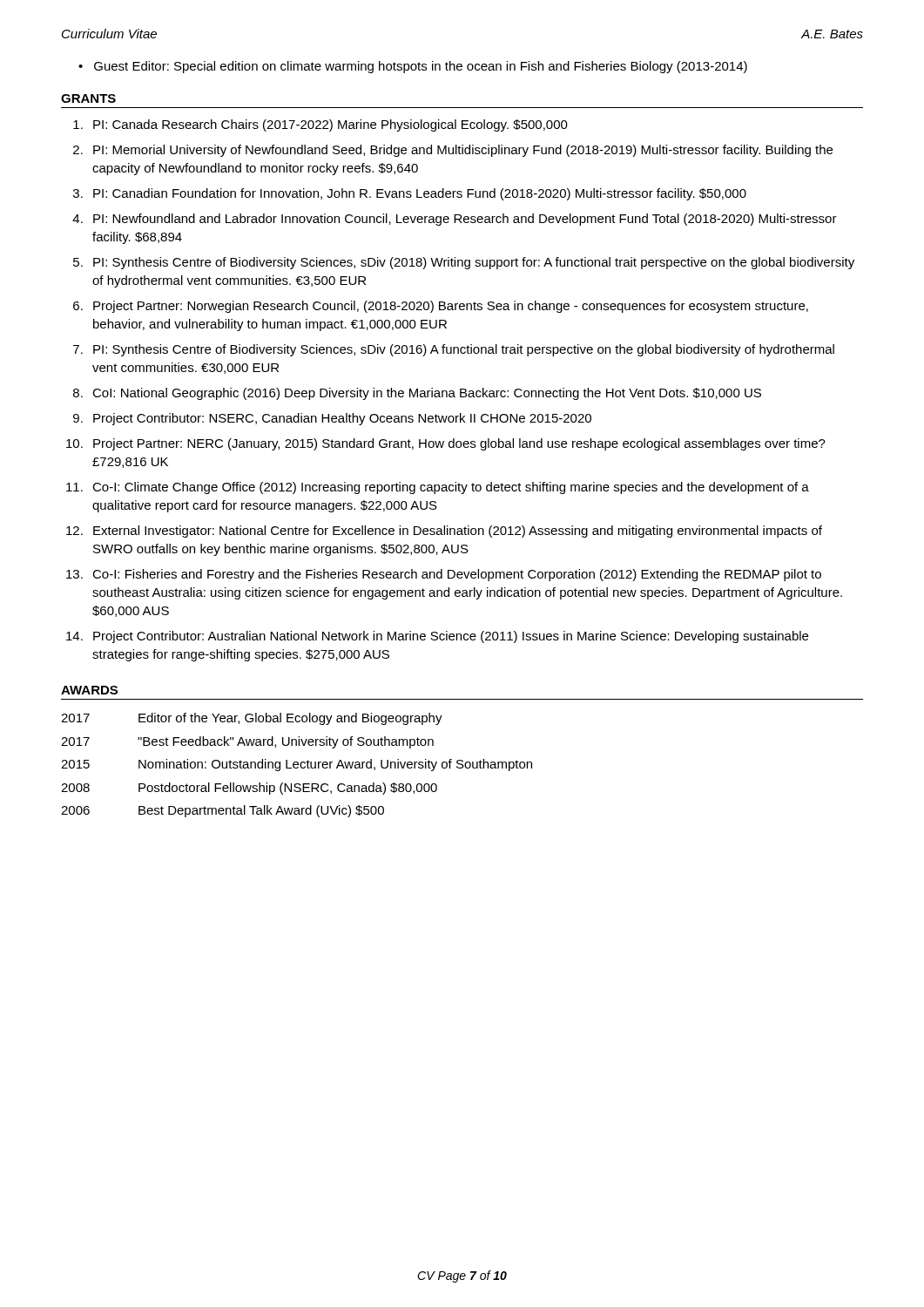Find the list item with the text "Project Contributor: NSERC, Canadian Healthy Oceans"
The image size is (924, 1307).
click(342, 418)
